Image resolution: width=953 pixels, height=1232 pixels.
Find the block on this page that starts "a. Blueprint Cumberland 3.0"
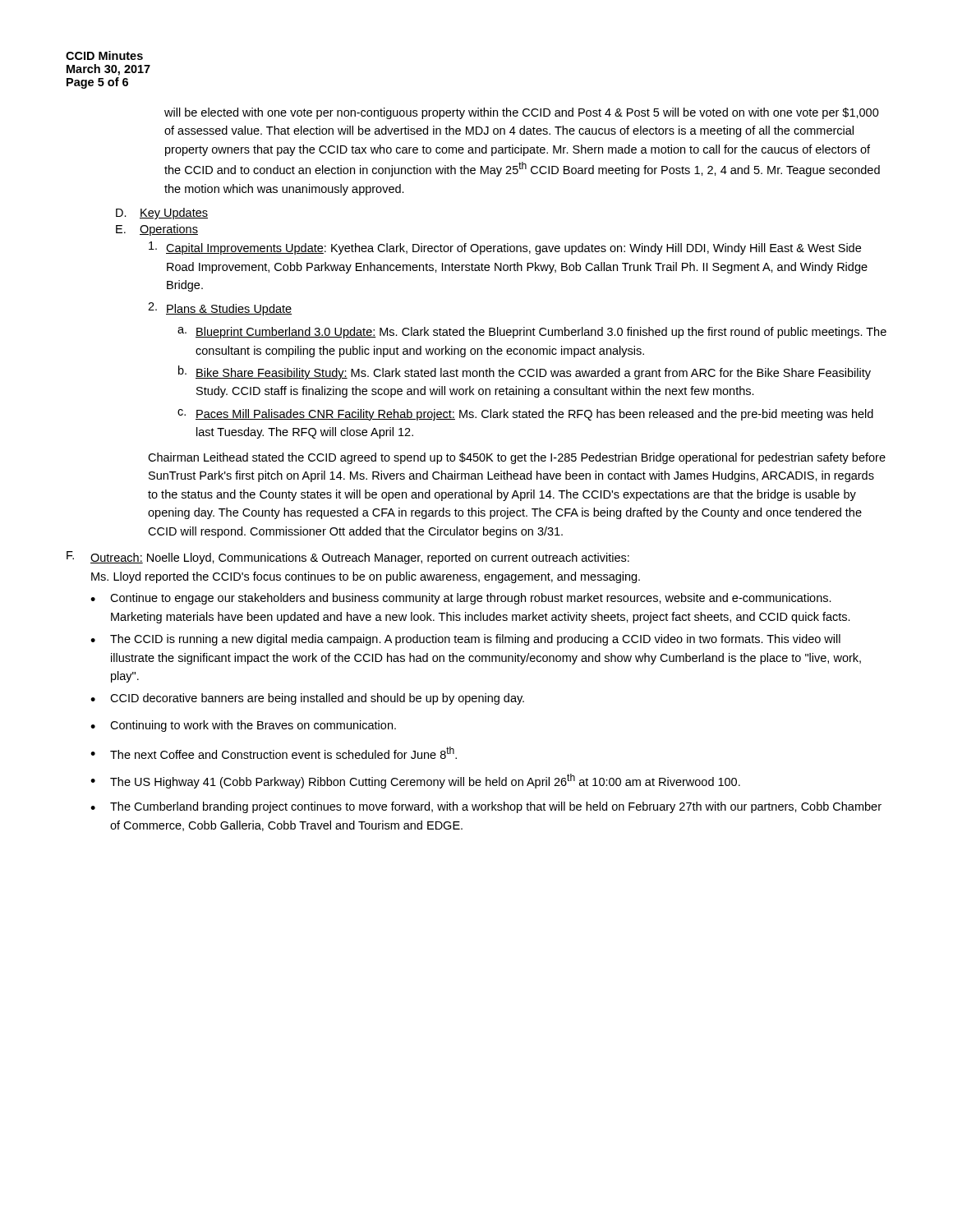click(532, 341)
